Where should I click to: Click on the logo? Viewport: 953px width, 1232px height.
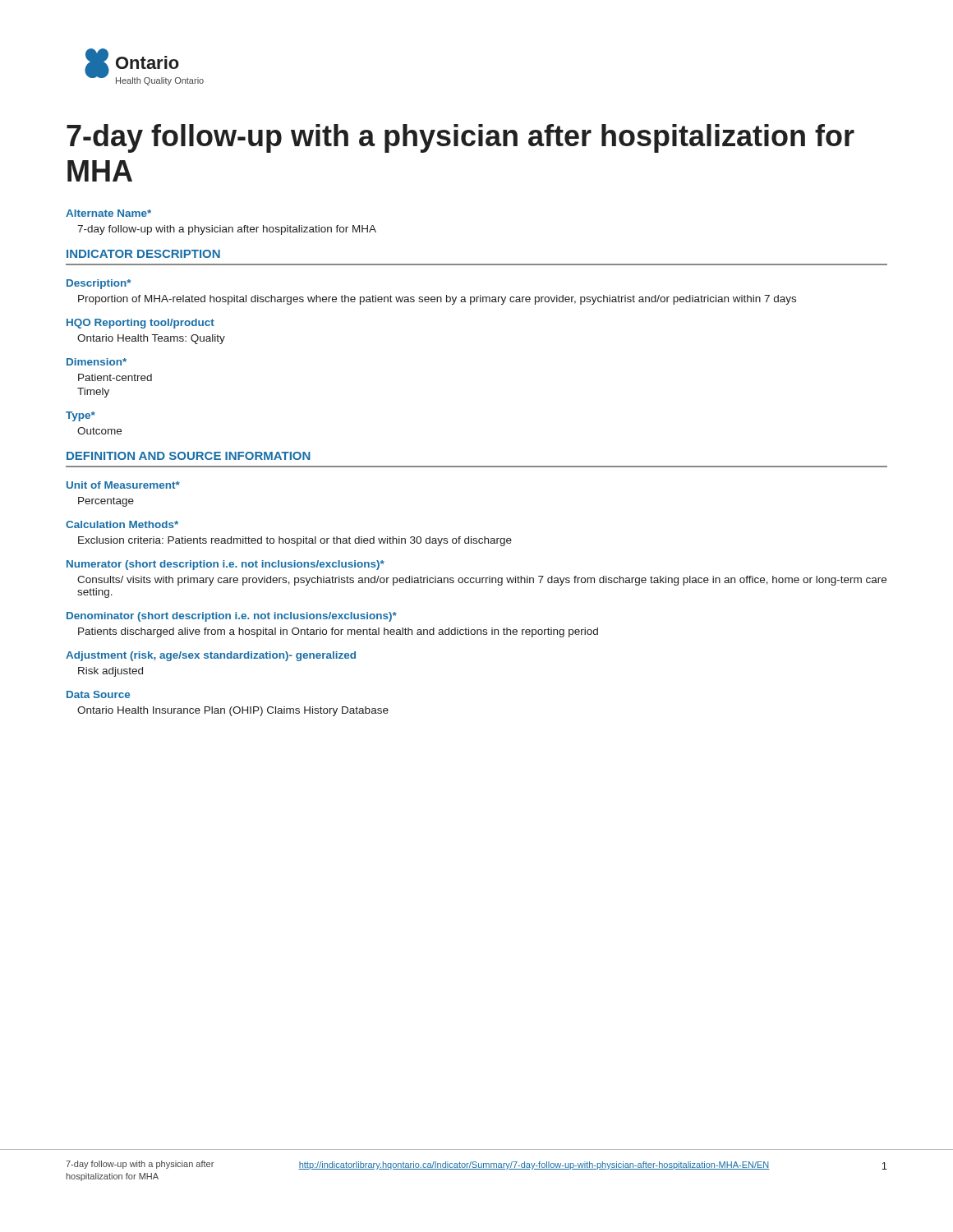[x=476, y=70]
